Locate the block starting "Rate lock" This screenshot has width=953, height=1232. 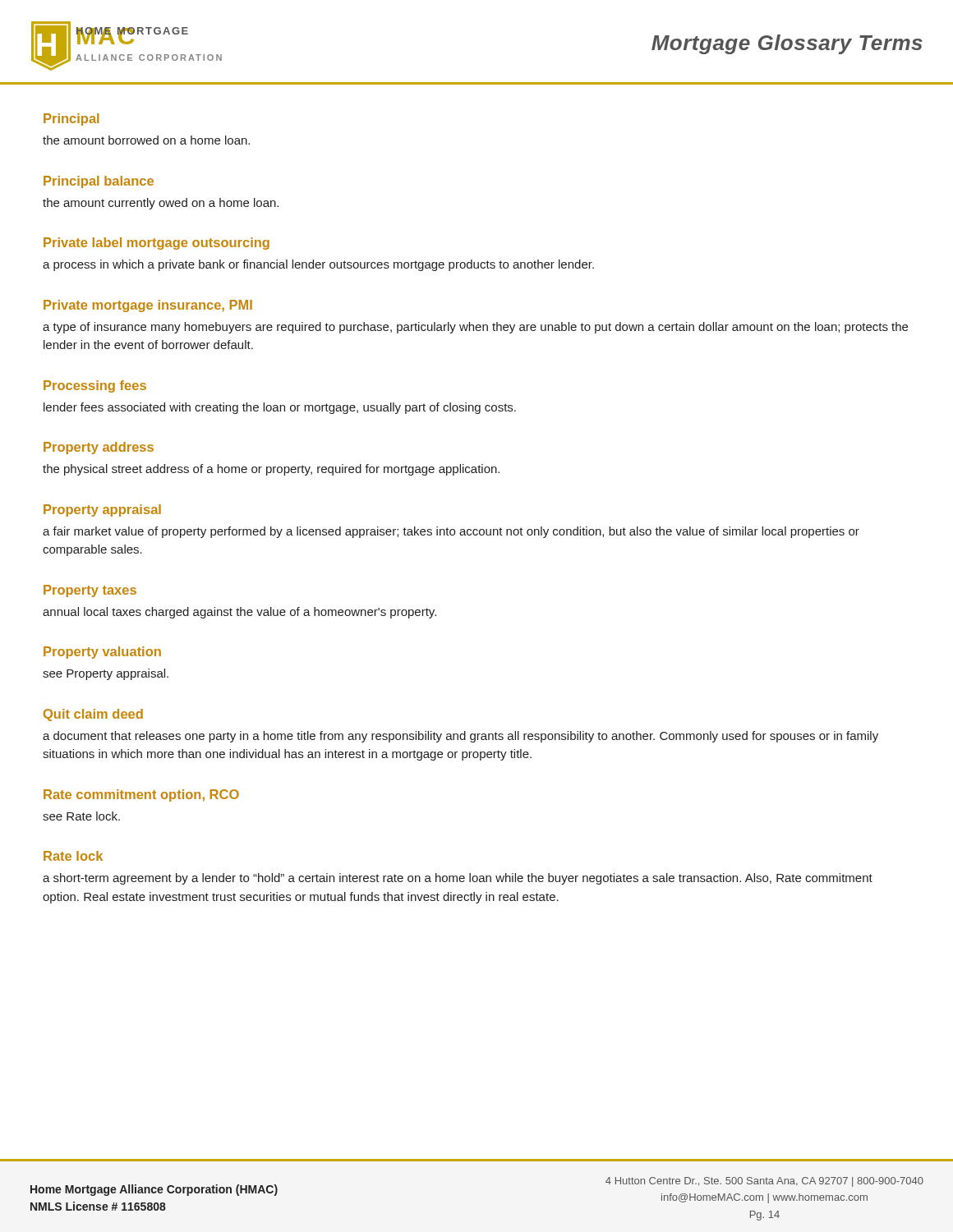(73, 856)
